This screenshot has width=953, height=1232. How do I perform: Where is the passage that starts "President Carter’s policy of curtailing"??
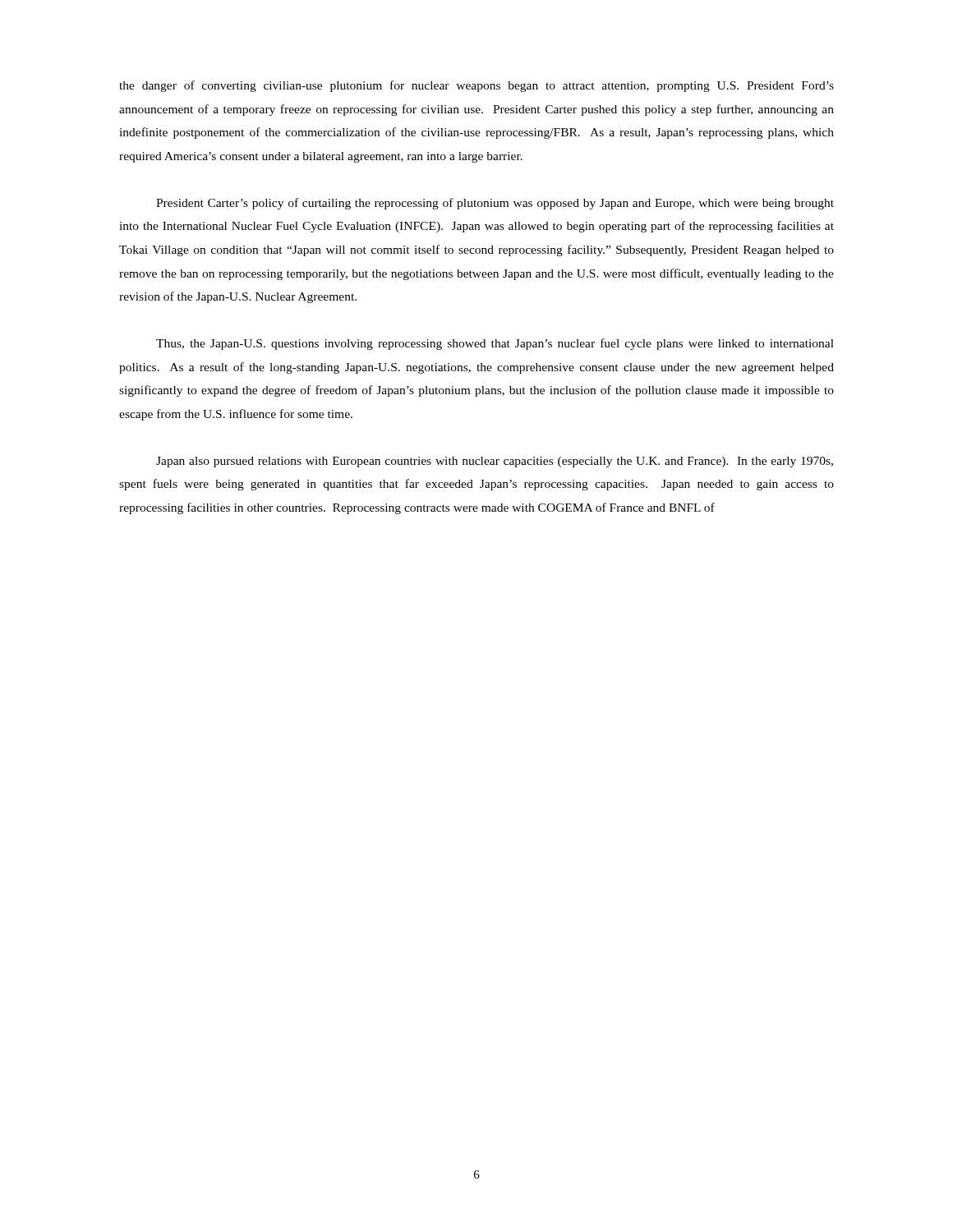pos(476,250)
